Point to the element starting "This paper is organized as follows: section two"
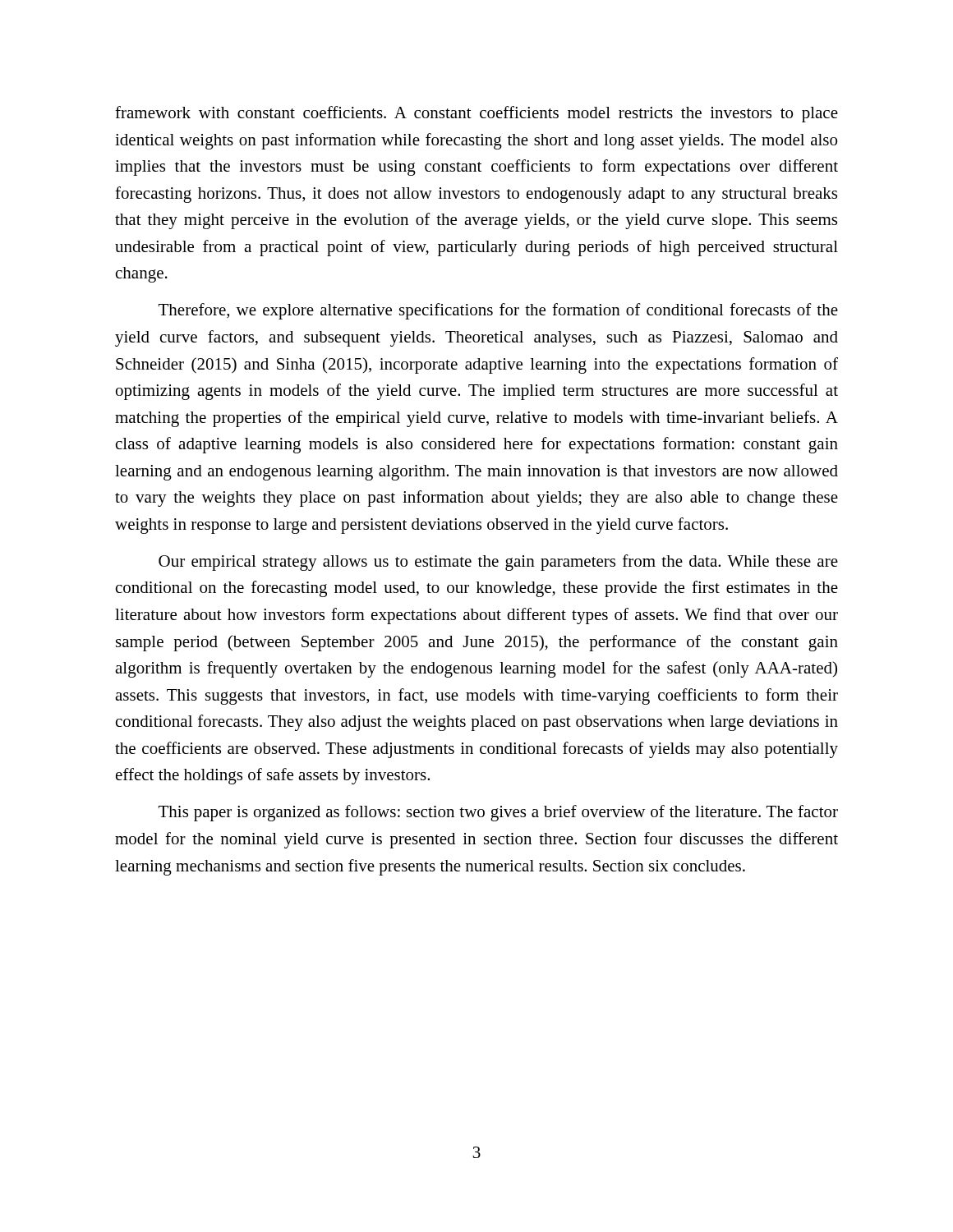This screenshot has width=953, height=1232. pyautogui.click(x=476, y=839)
